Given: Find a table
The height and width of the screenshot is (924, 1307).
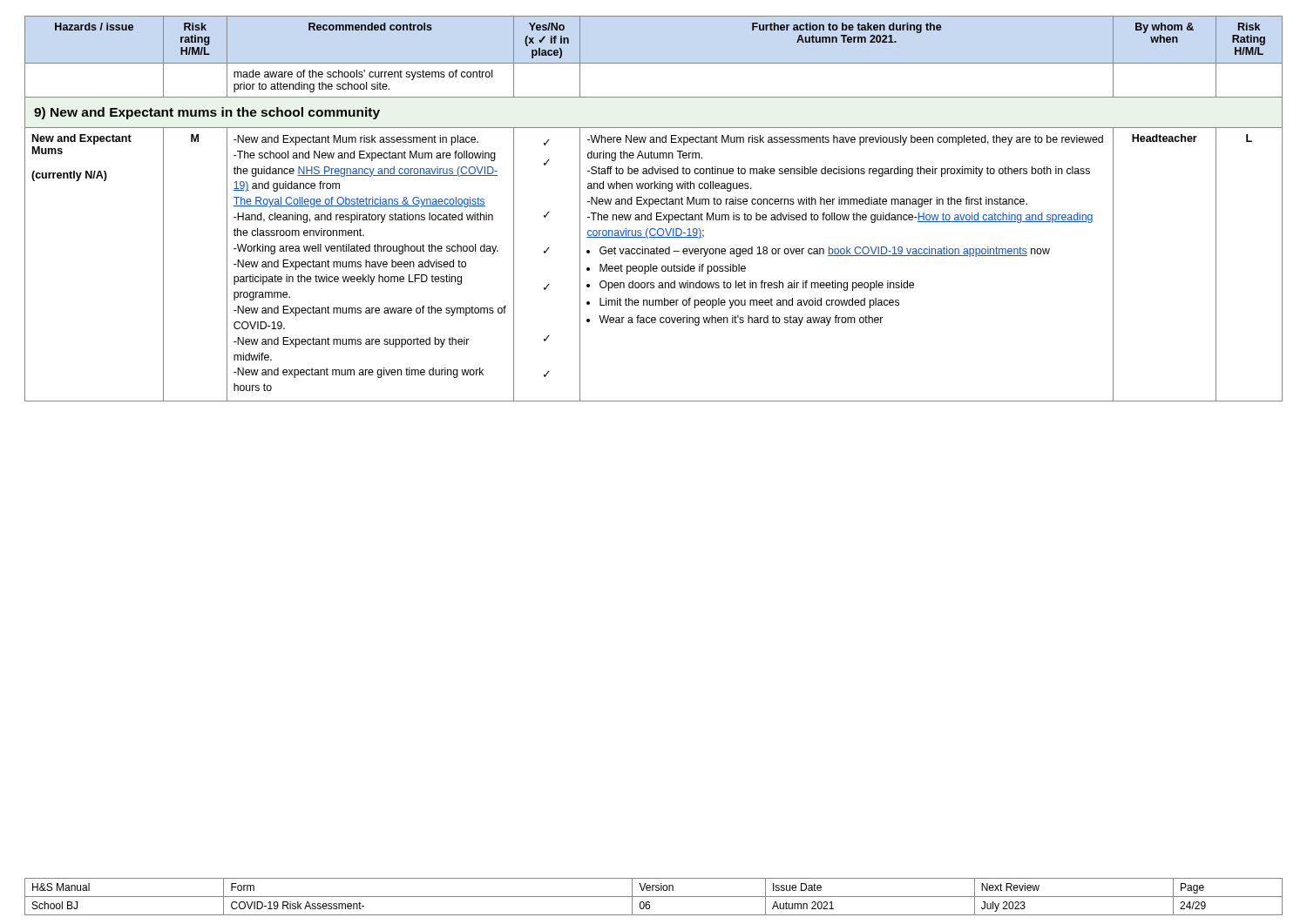Looking at the screenshot, I should [x=654, y=209].
